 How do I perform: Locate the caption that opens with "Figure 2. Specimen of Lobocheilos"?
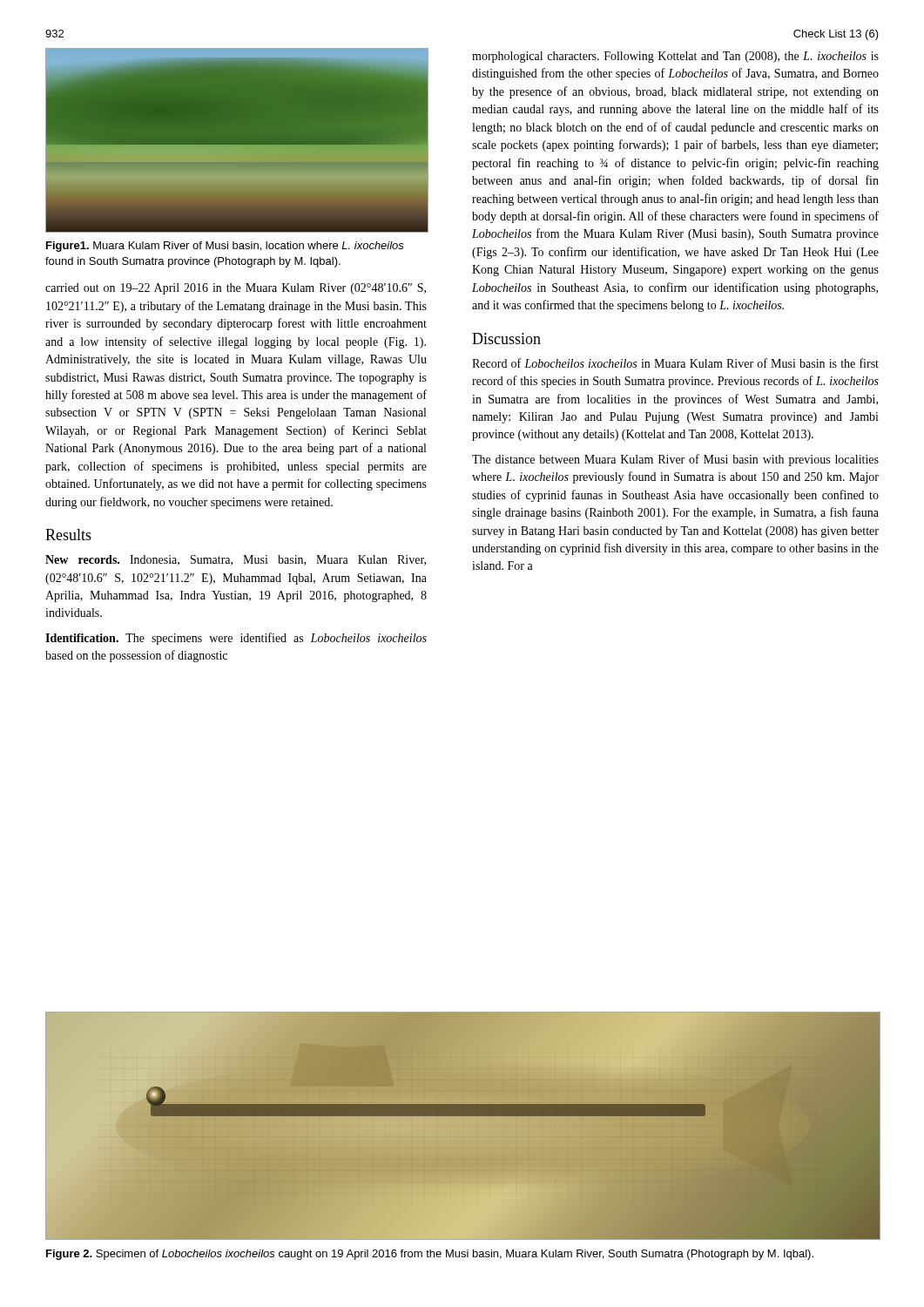[x=430, y=1253]
